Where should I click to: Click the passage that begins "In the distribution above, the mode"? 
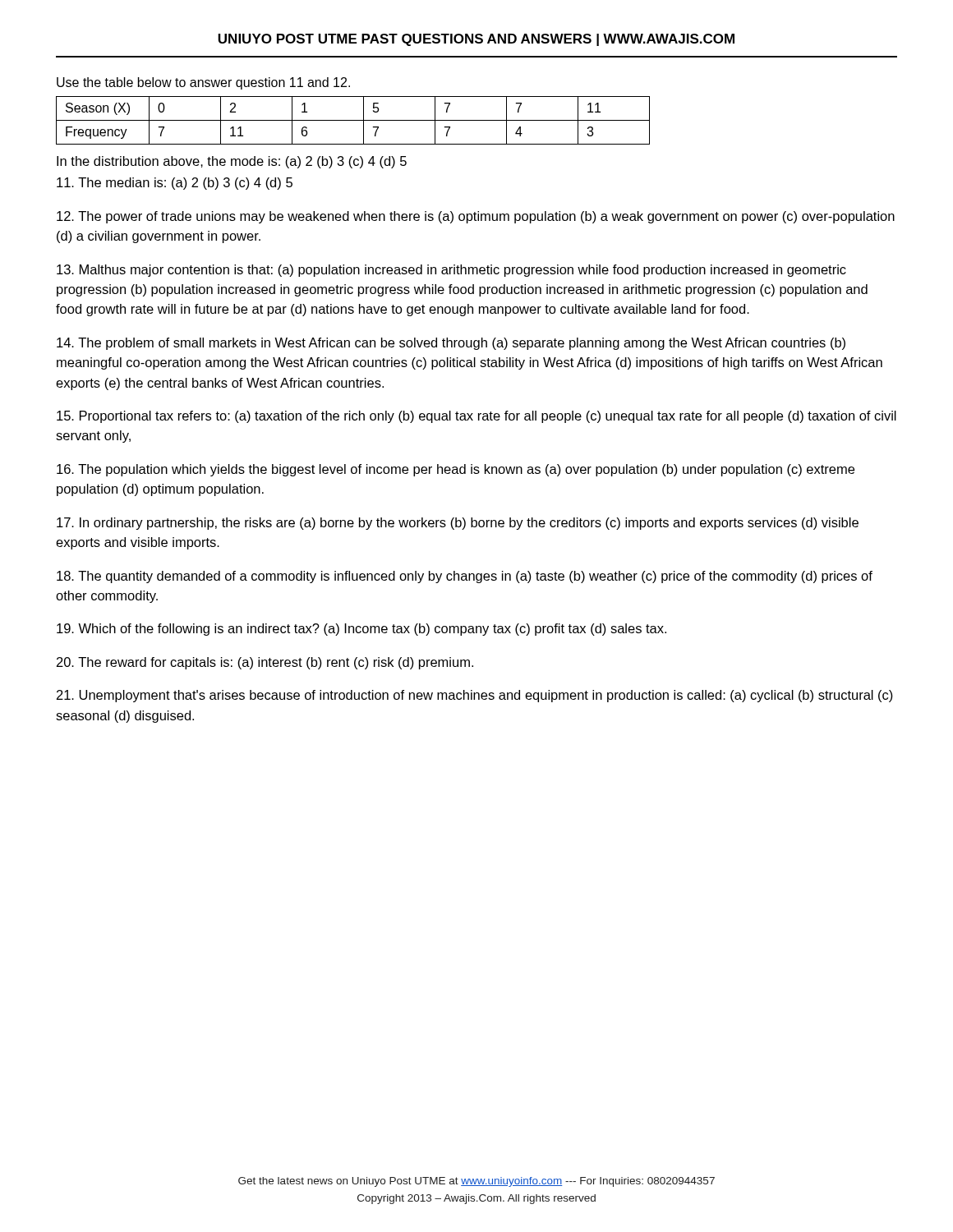tap(231, 161)
